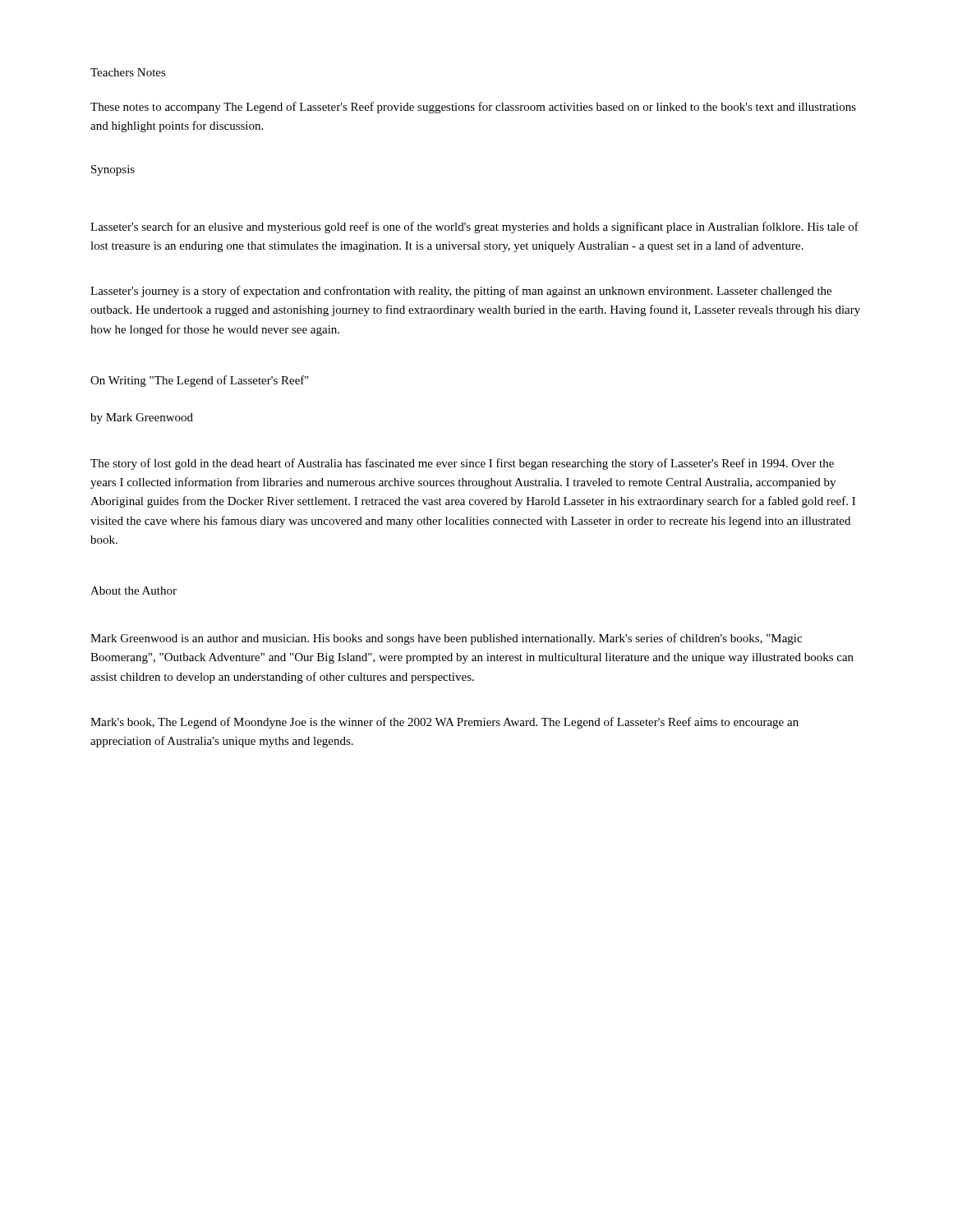The width and height of the screenshot is (953, 1232).
Task: Click where it says "About the Author"
Action: (133, 591)
